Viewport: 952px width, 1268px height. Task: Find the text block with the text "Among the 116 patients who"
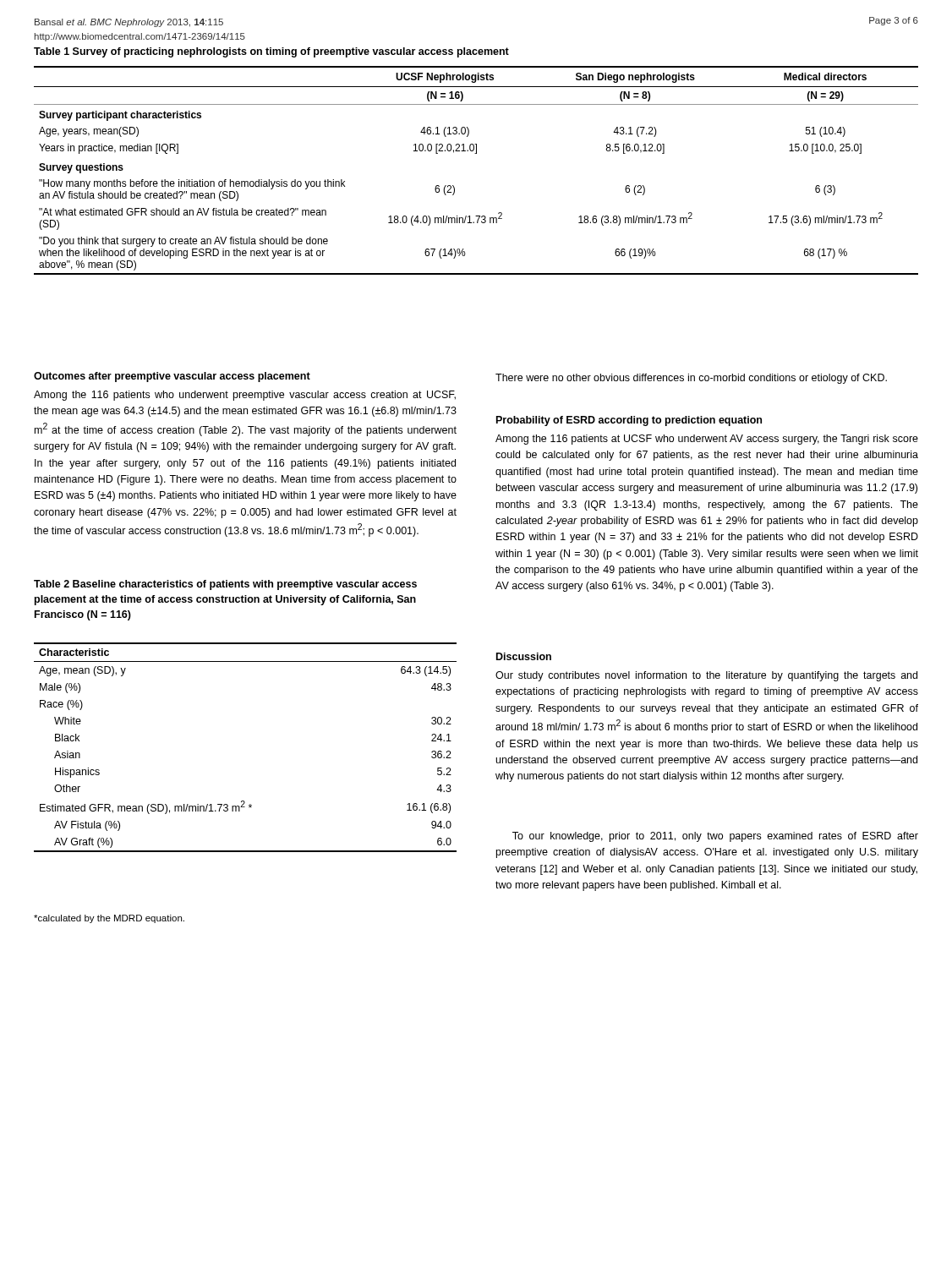click(x=245, y=463)
